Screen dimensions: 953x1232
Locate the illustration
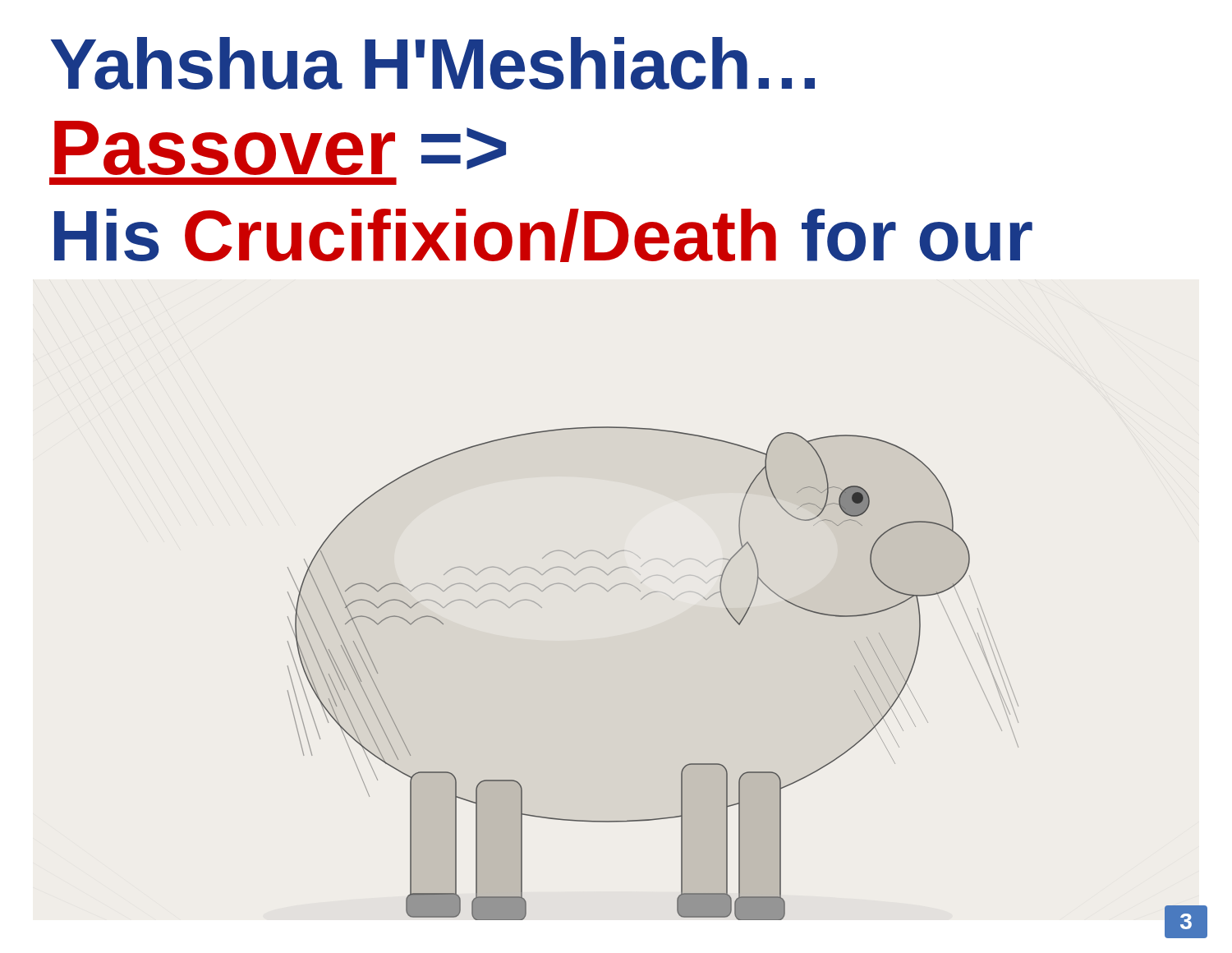click(x=616, y=600)
